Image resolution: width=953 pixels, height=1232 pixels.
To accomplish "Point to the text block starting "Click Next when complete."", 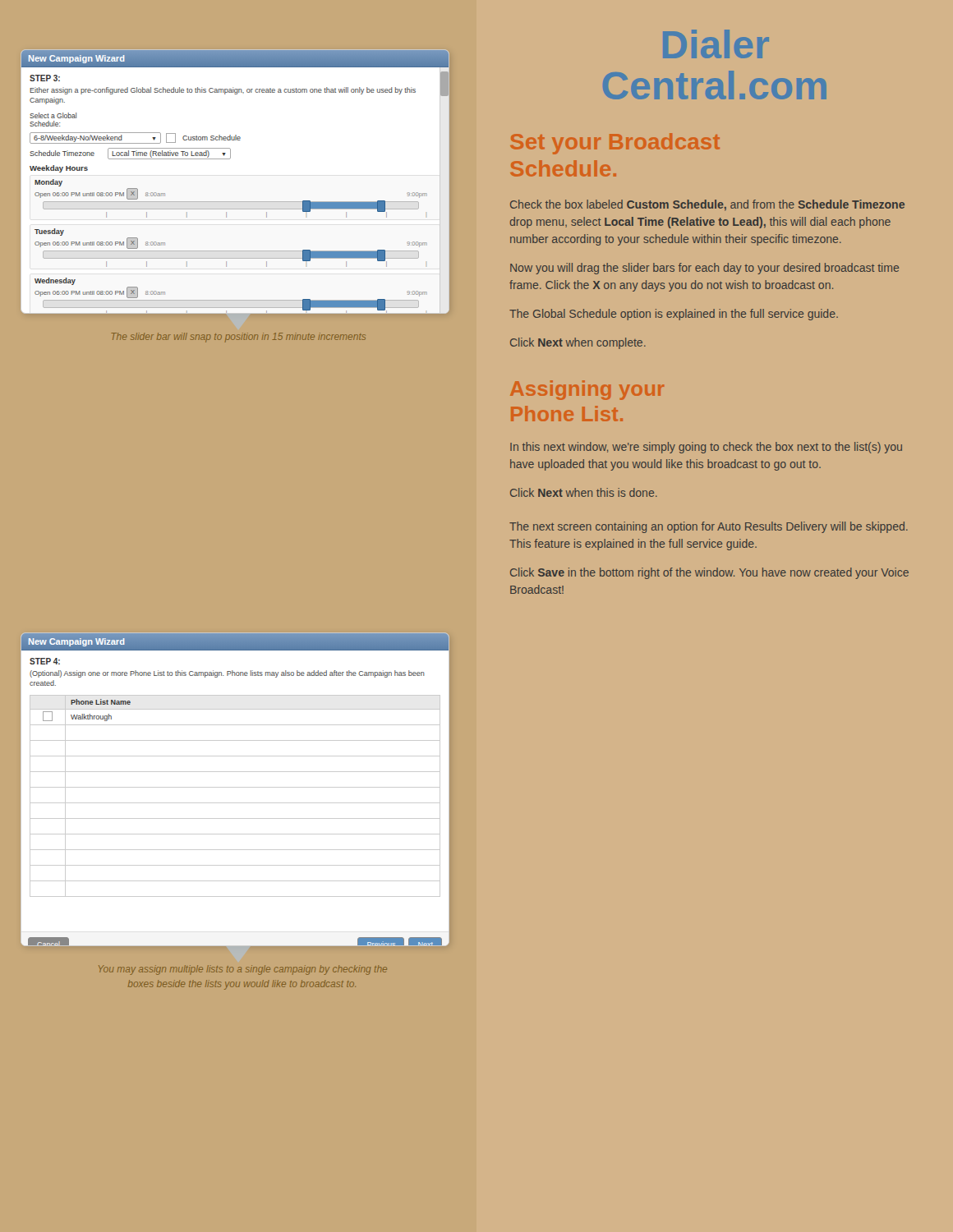I will pyautogui.click(x=578, y=342).
